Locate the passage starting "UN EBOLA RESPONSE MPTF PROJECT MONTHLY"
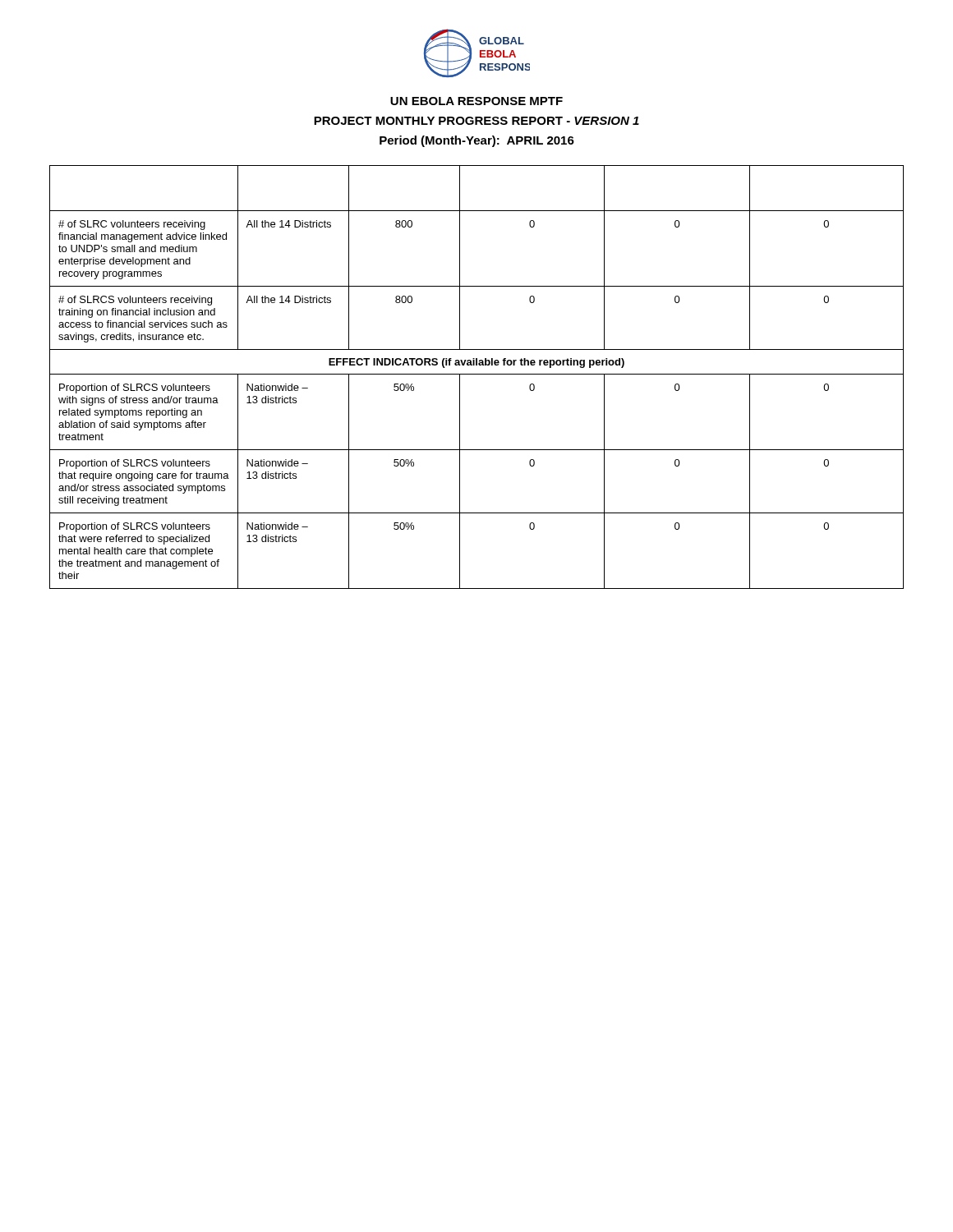Viewport: 953px width, 1232px height. pos(476,121)
